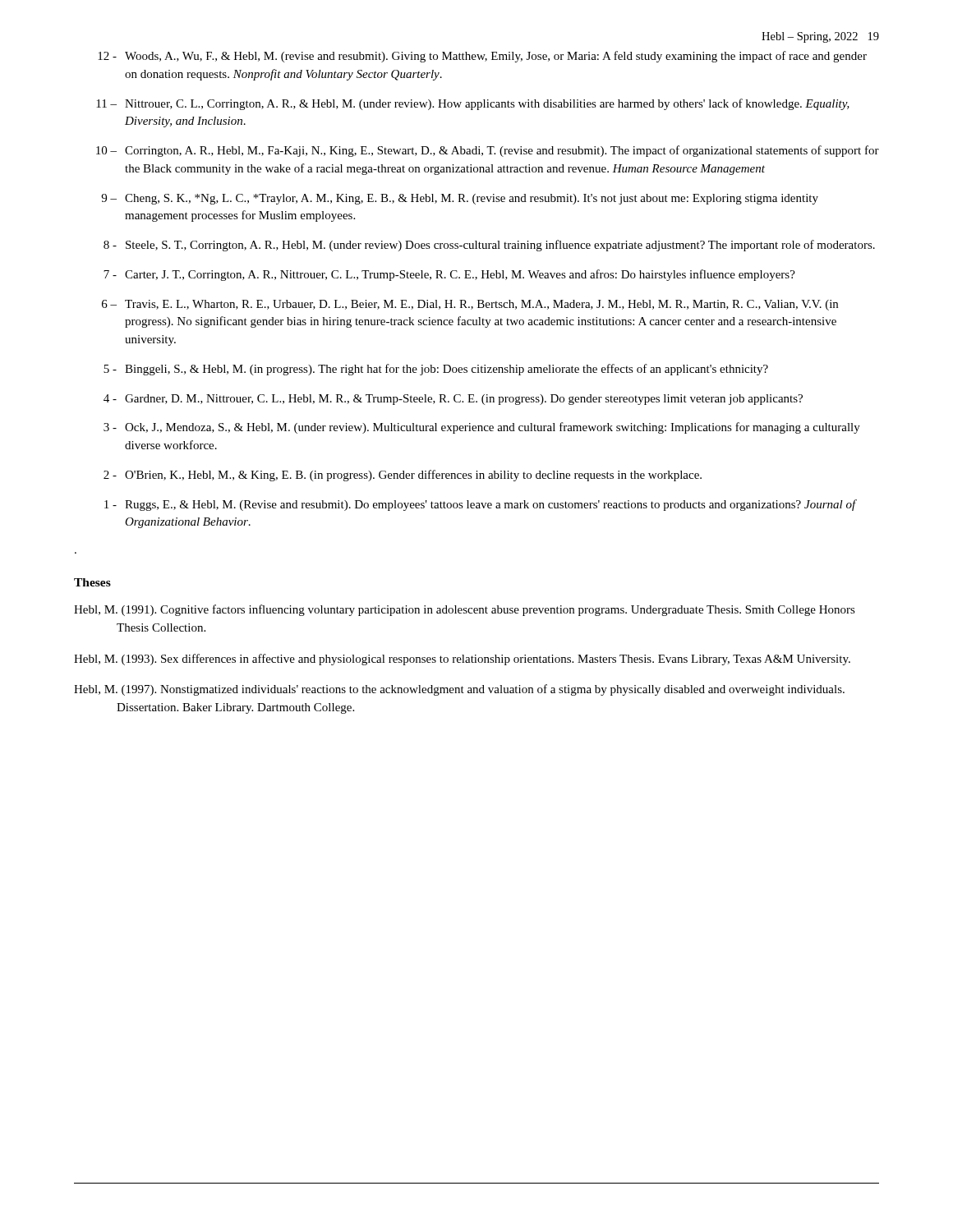Viewport: 953px width, 1232px height.
Task: Find the text block containing "Hebl, M. (1991). Cognitive factors influencing voluntary"
Action: [x=465, y=618]
